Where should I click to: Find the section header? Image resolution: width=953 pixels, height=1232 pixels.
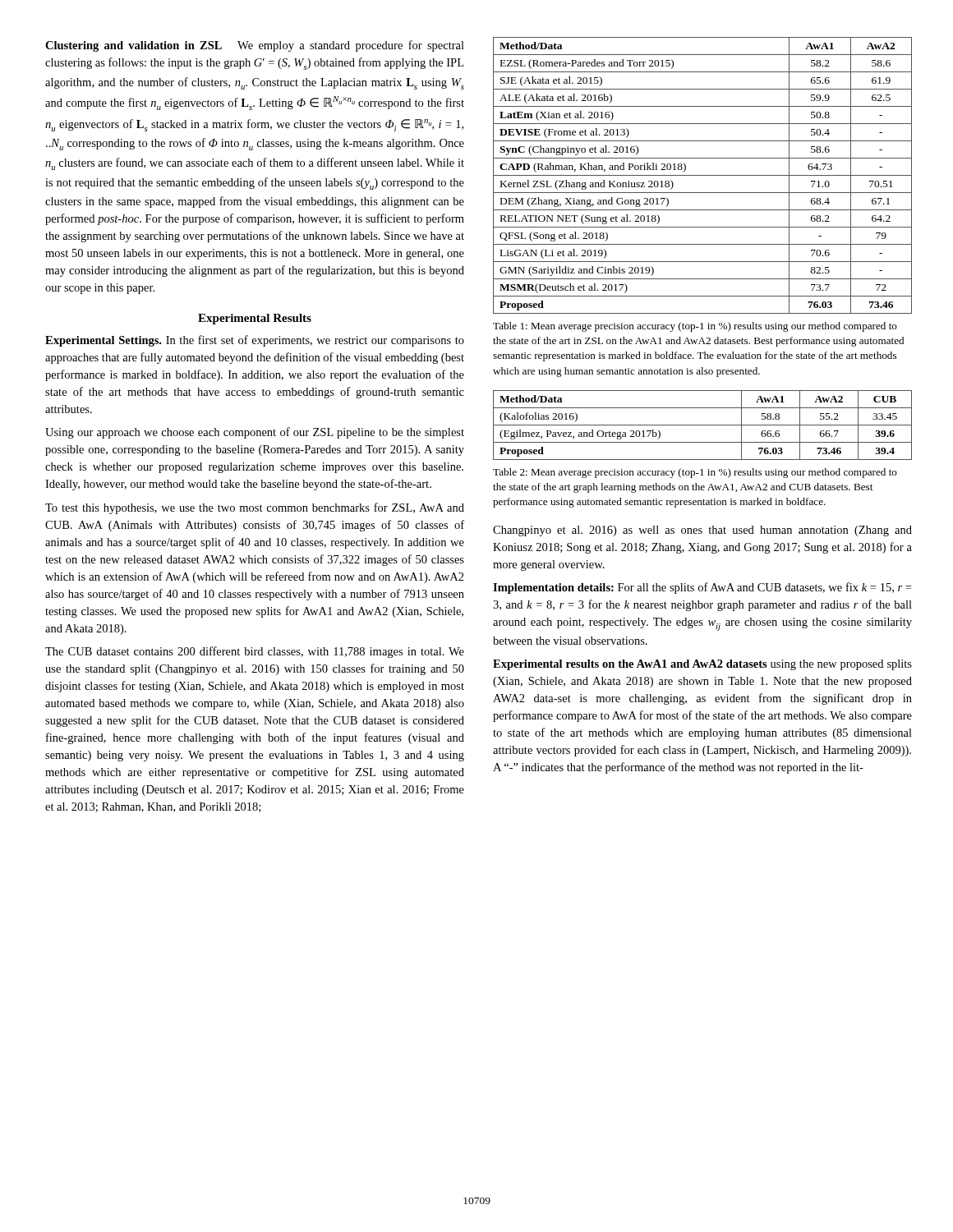[255, 318]
